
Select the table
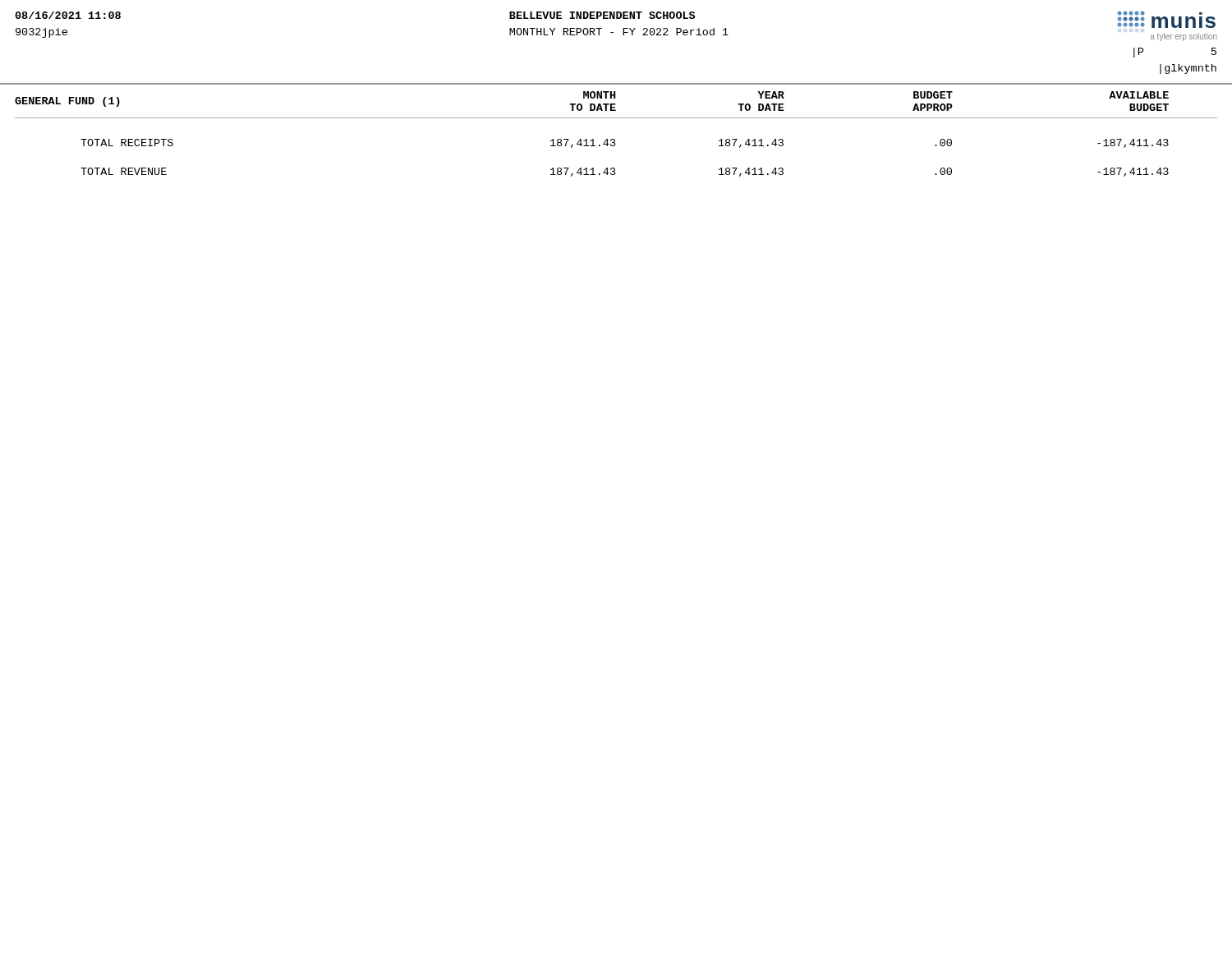pos(616,132)
